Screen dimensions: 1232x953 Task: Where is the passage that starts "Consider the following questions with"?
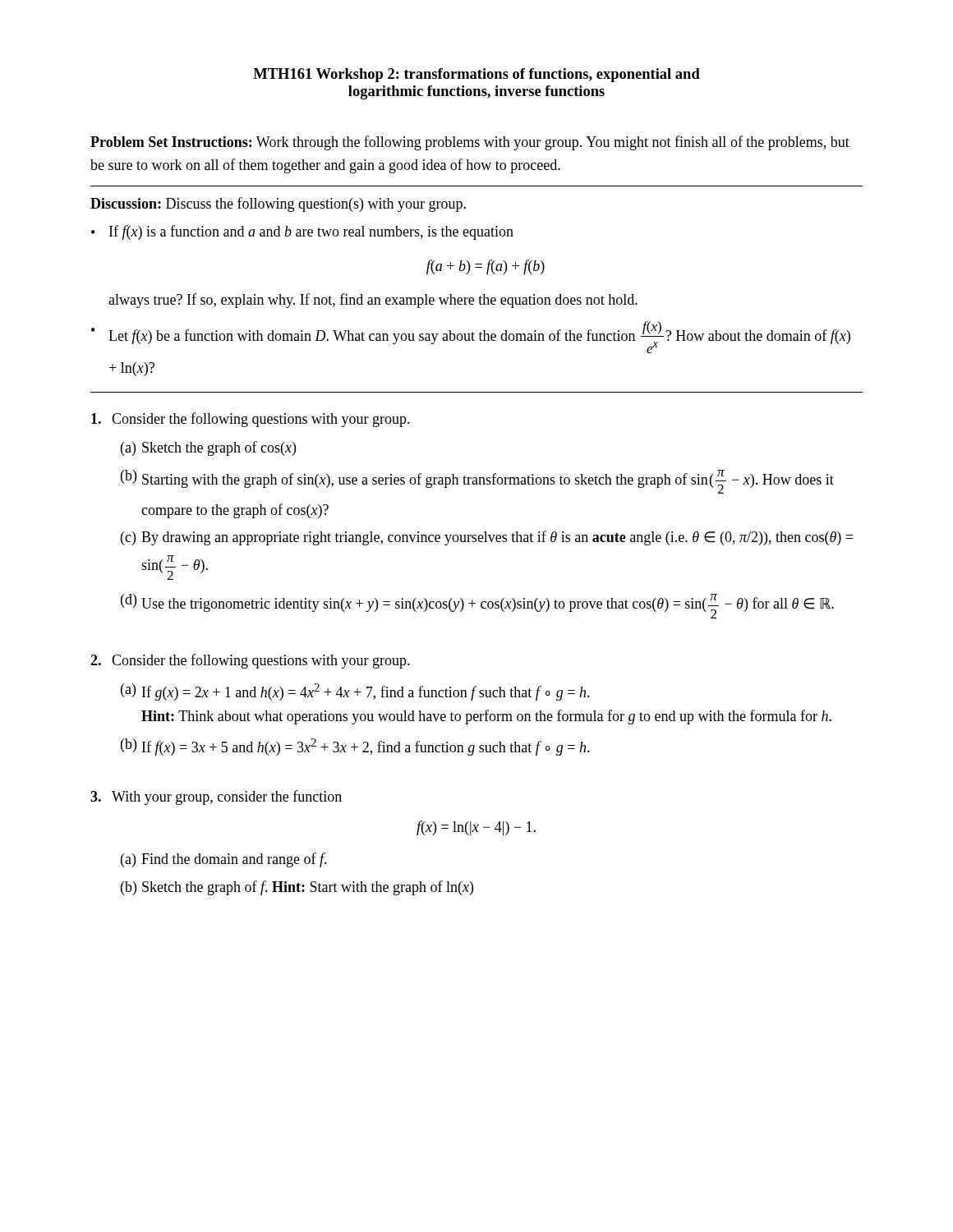coord(251,420)
